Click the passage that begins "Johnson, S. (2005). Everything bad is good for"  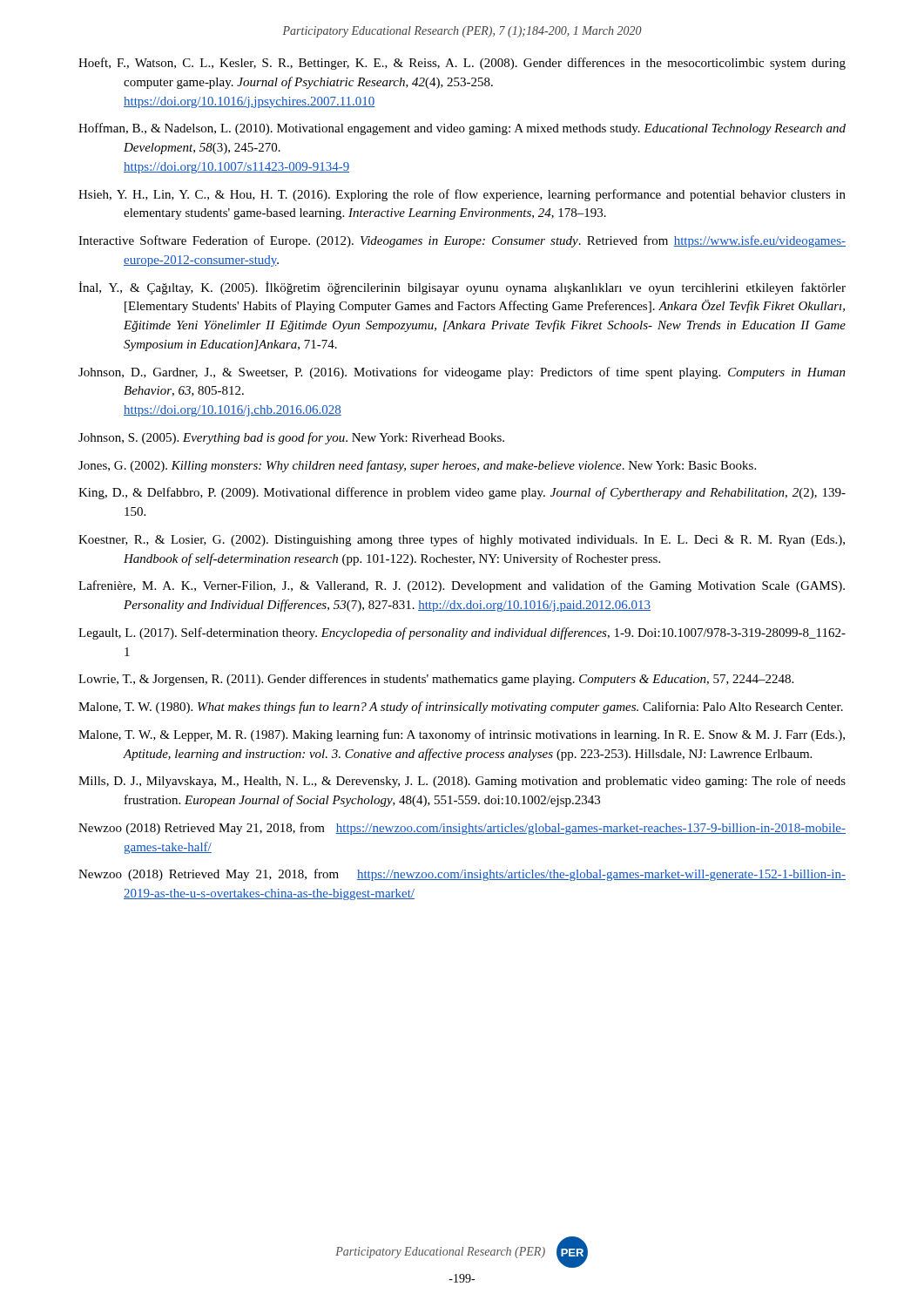292,437
